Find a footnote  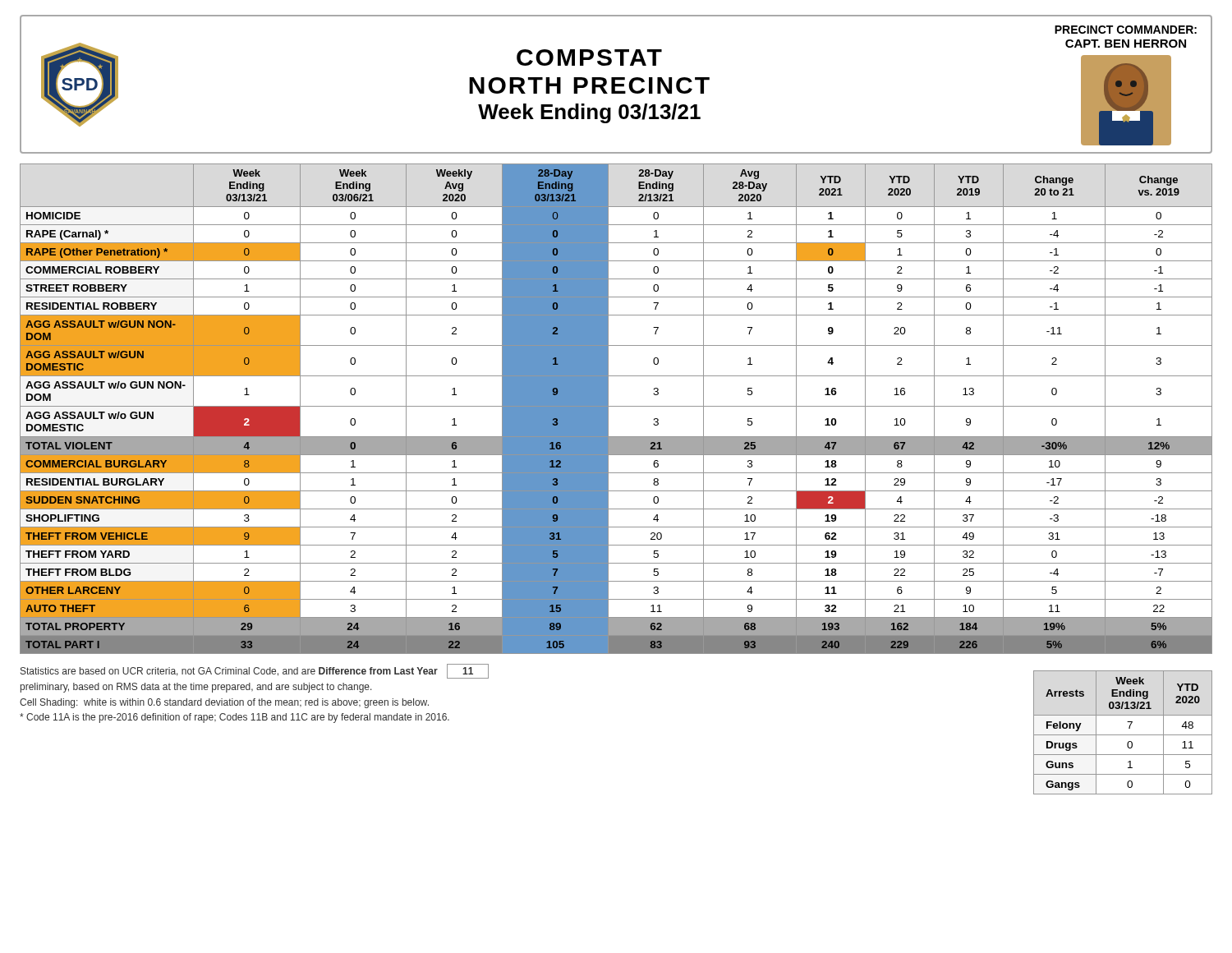tap(235, 717)
